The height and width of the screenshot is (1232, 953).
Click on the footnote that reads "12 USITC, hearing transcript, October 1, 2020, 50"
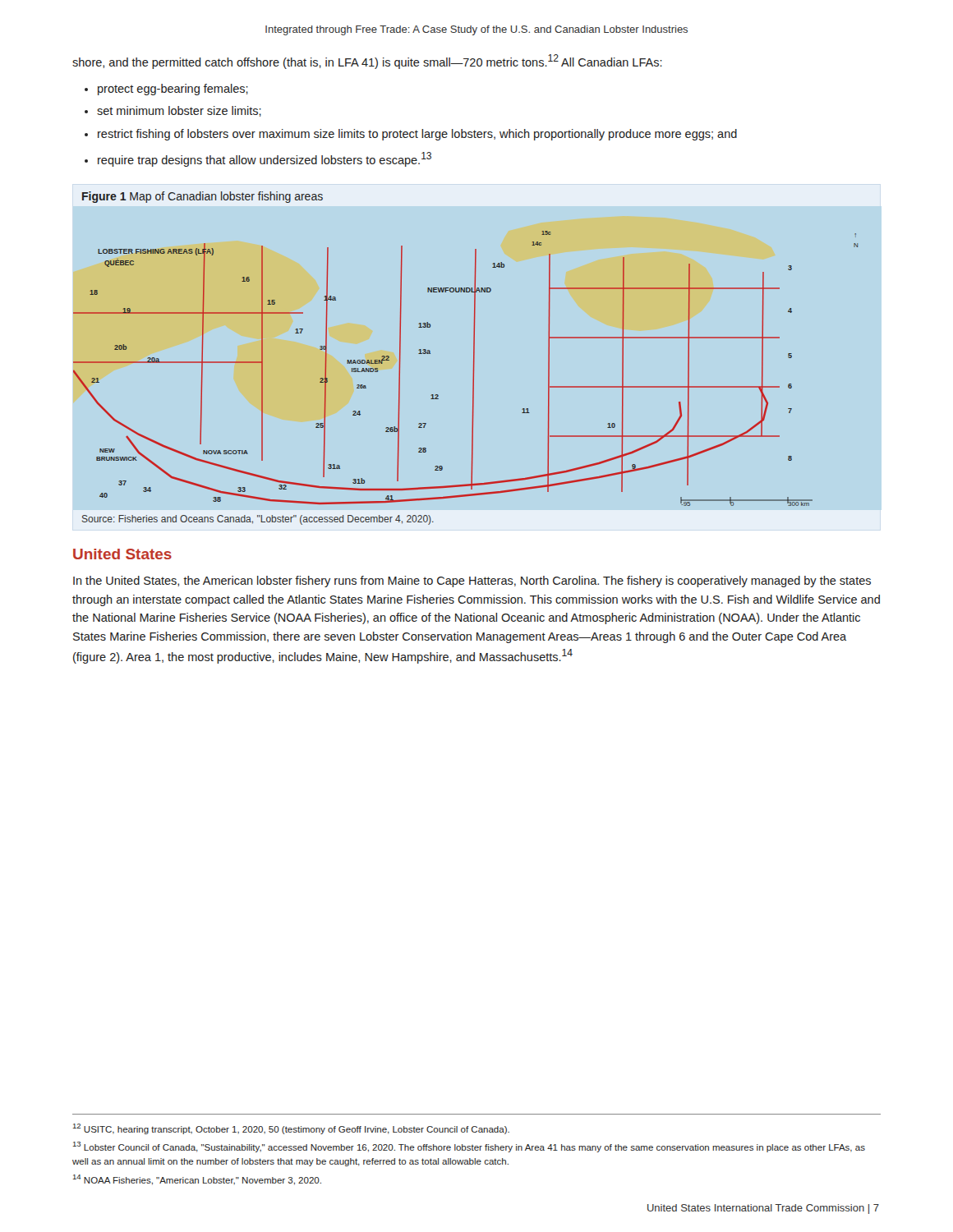(291, 1127)
